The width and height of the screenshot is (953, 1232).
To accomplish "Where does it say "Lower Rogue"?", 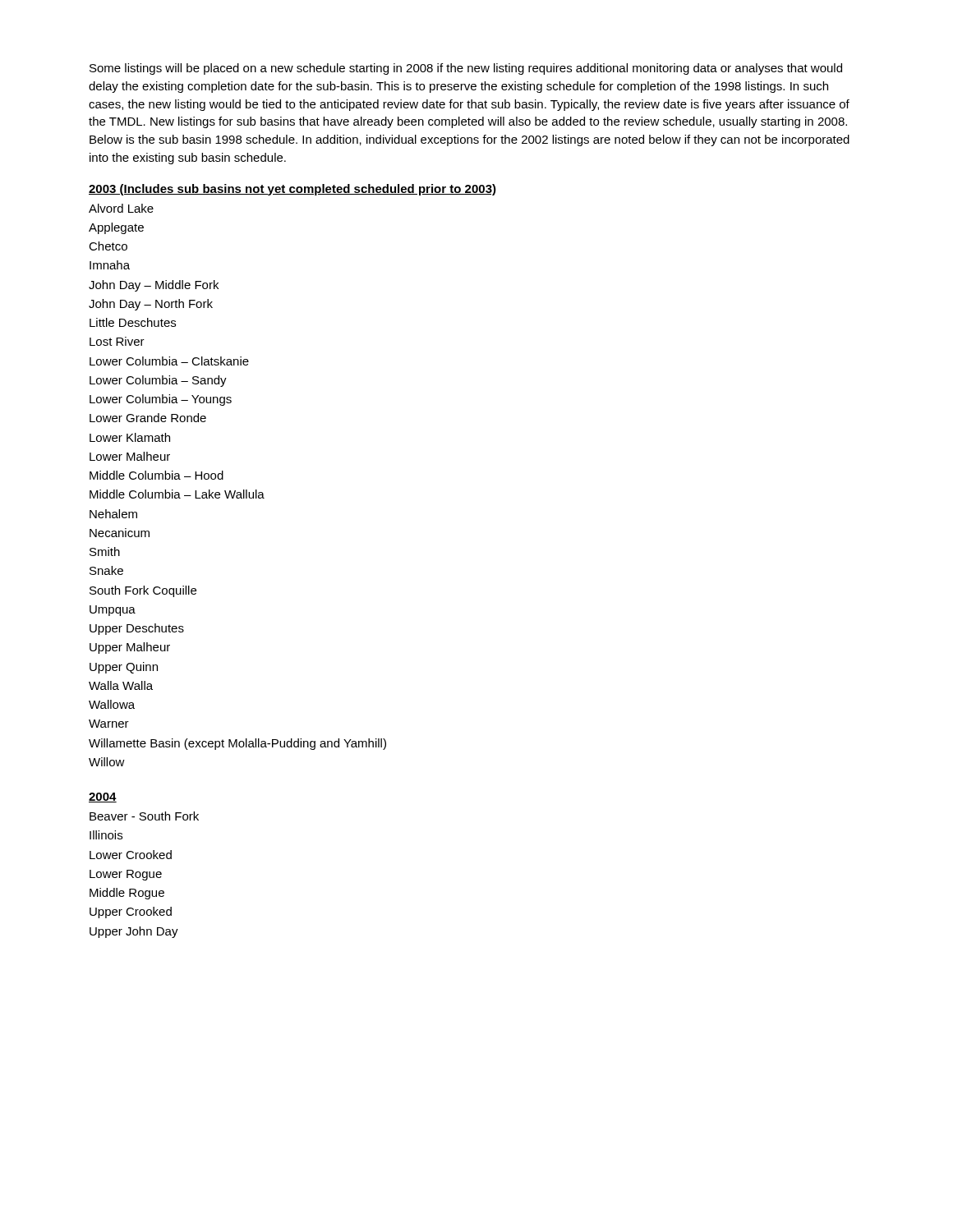I will 125,873.
